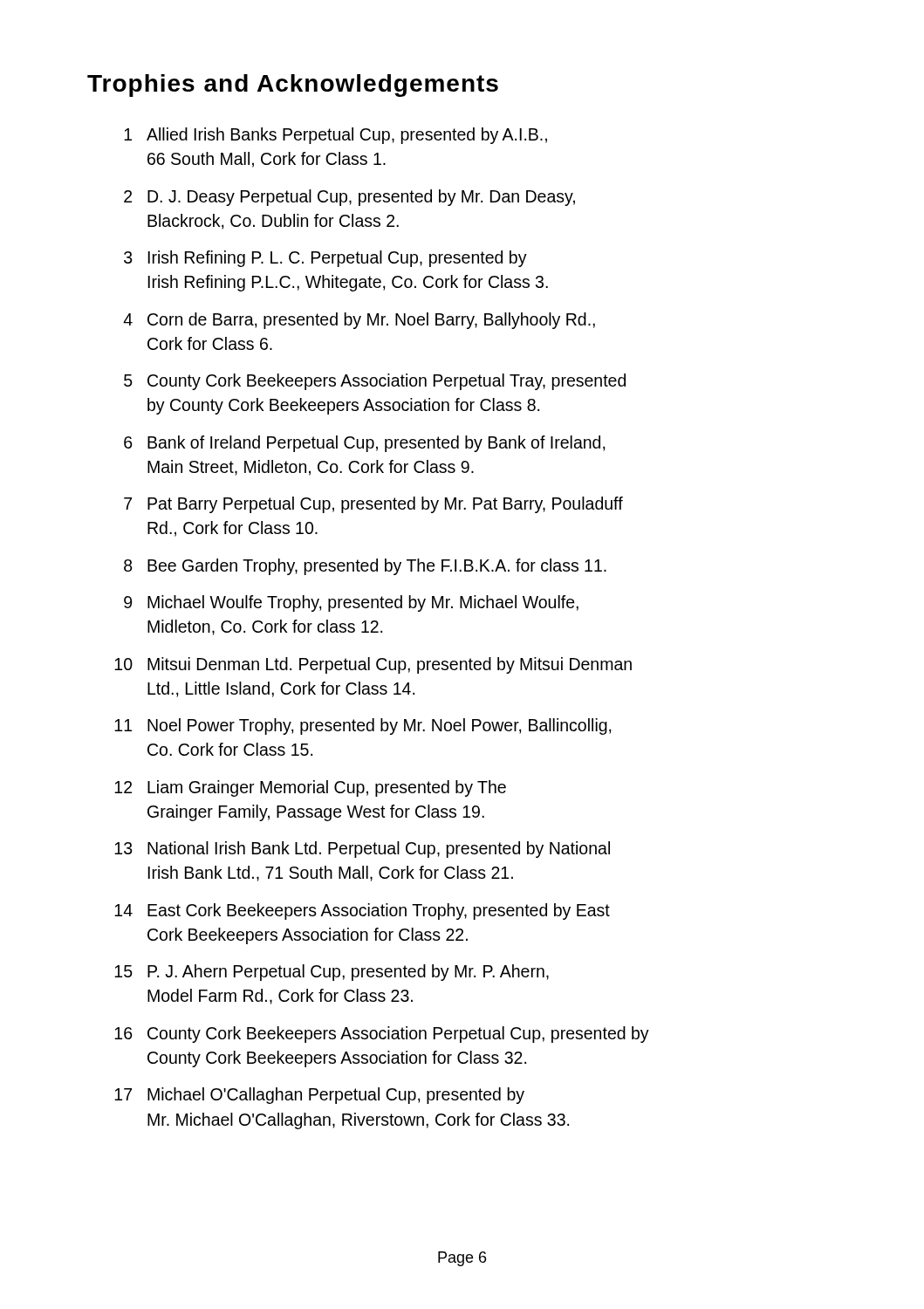Point to the block beginning "10 Mitsui Denman Ltd. Perpetual Cup, presented"
This screenshot has width=924, height=1309.
click(x=462, y=676)
